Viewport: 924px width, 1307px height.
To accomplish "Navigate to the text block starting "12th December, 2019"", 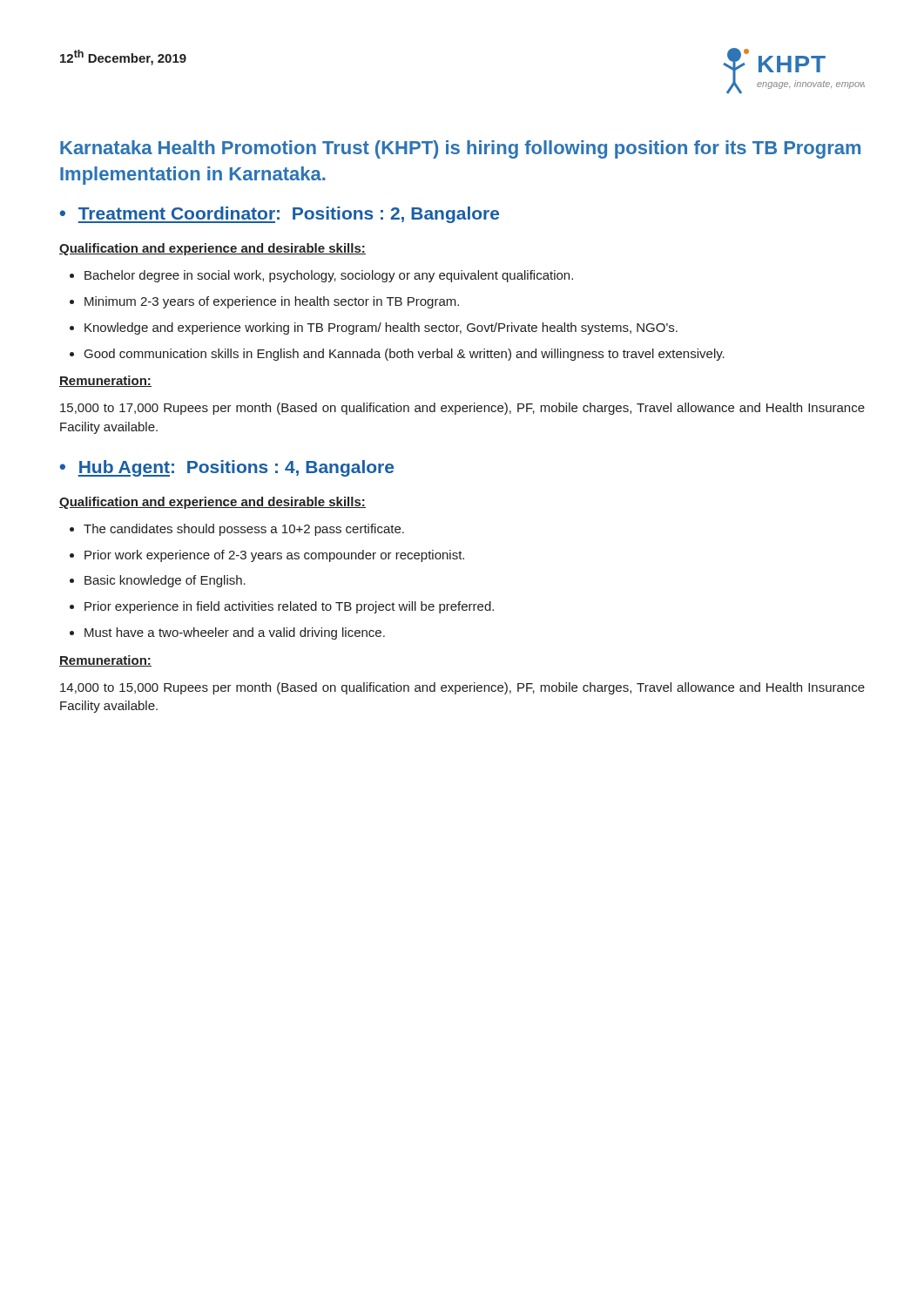I will pos(123,57).
